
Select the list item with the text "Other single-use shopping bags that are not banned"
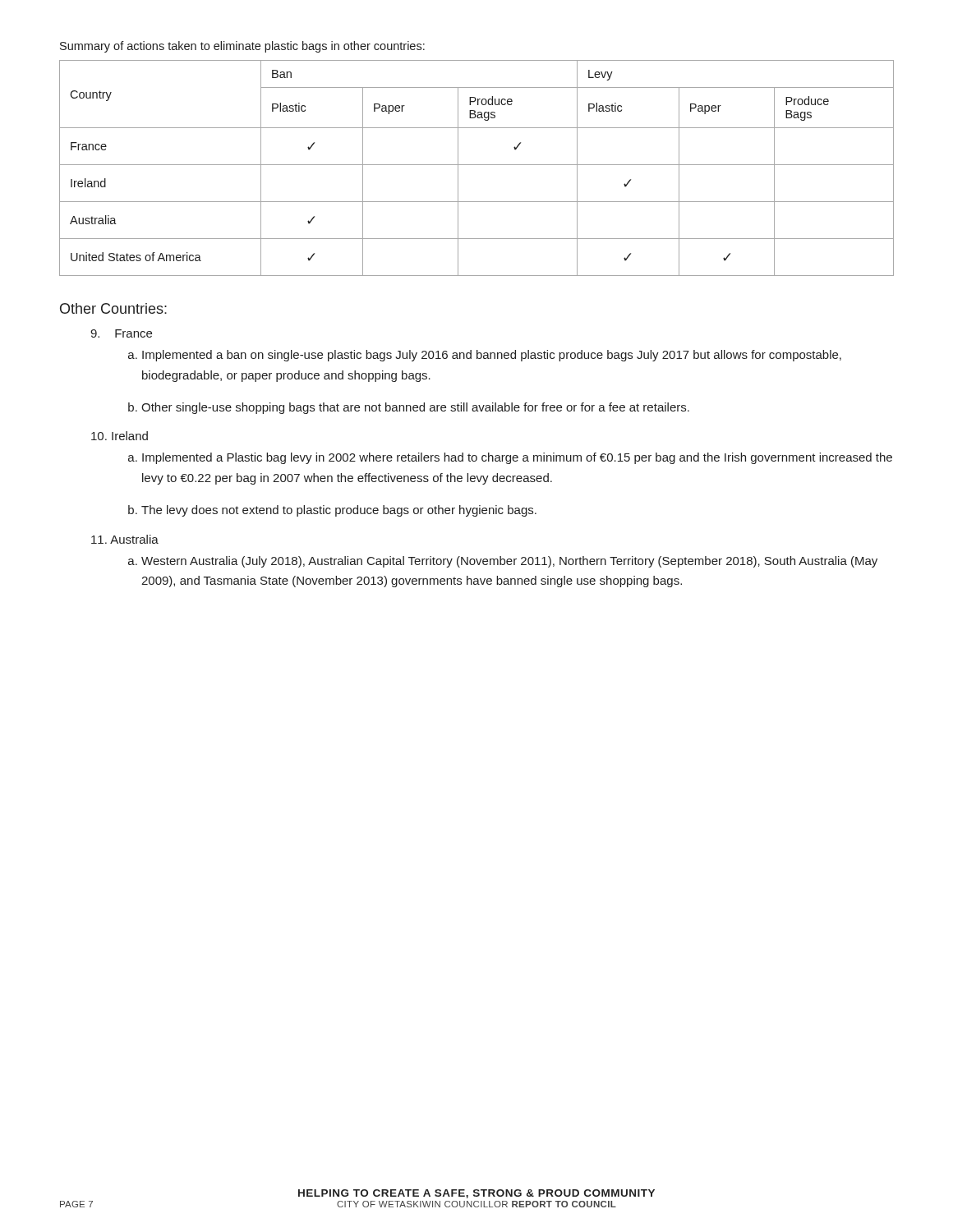(x=416, y=407)
